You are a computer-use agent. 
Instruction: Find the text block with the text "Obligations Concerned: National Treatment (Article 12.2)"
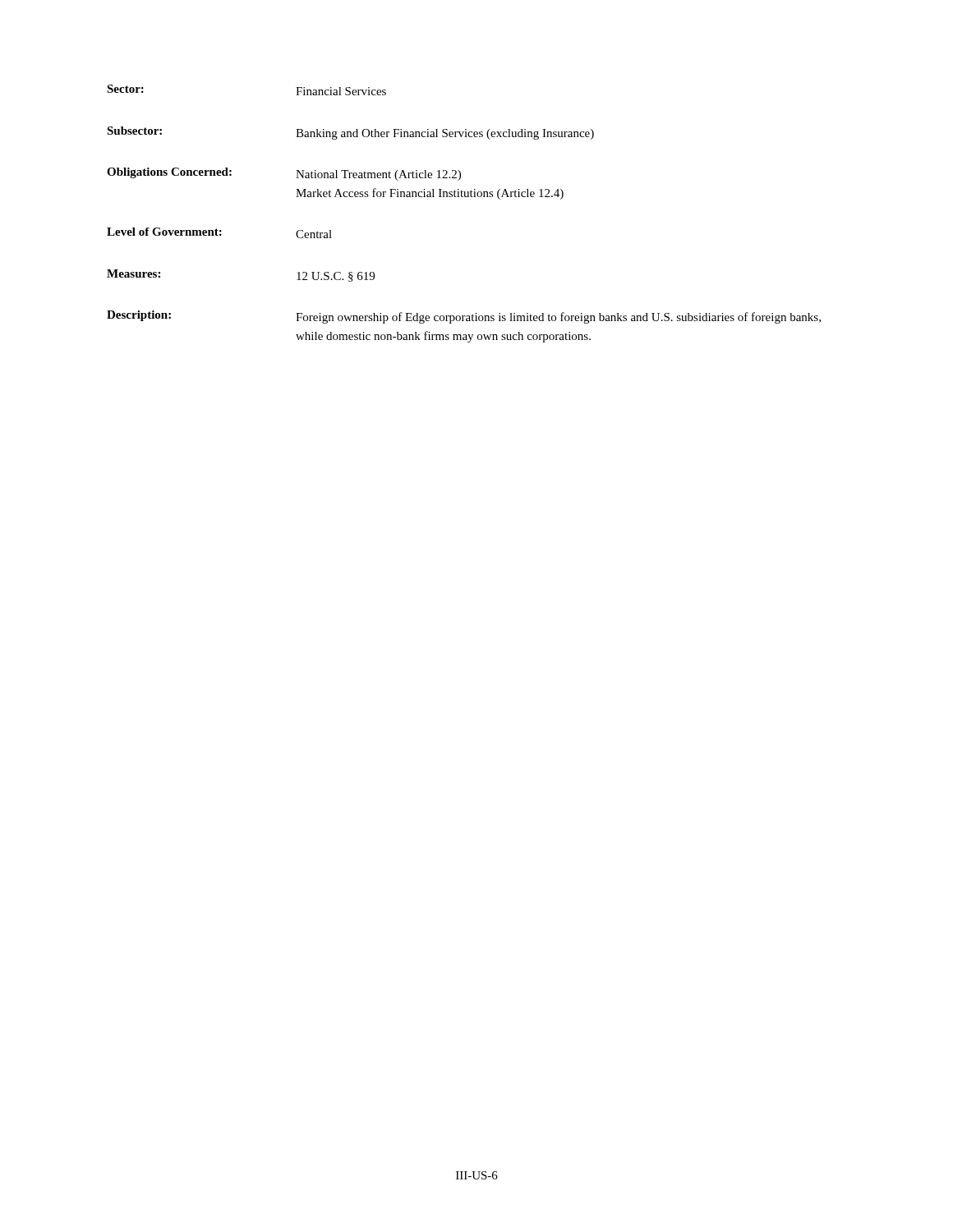[x=476, y=184]
